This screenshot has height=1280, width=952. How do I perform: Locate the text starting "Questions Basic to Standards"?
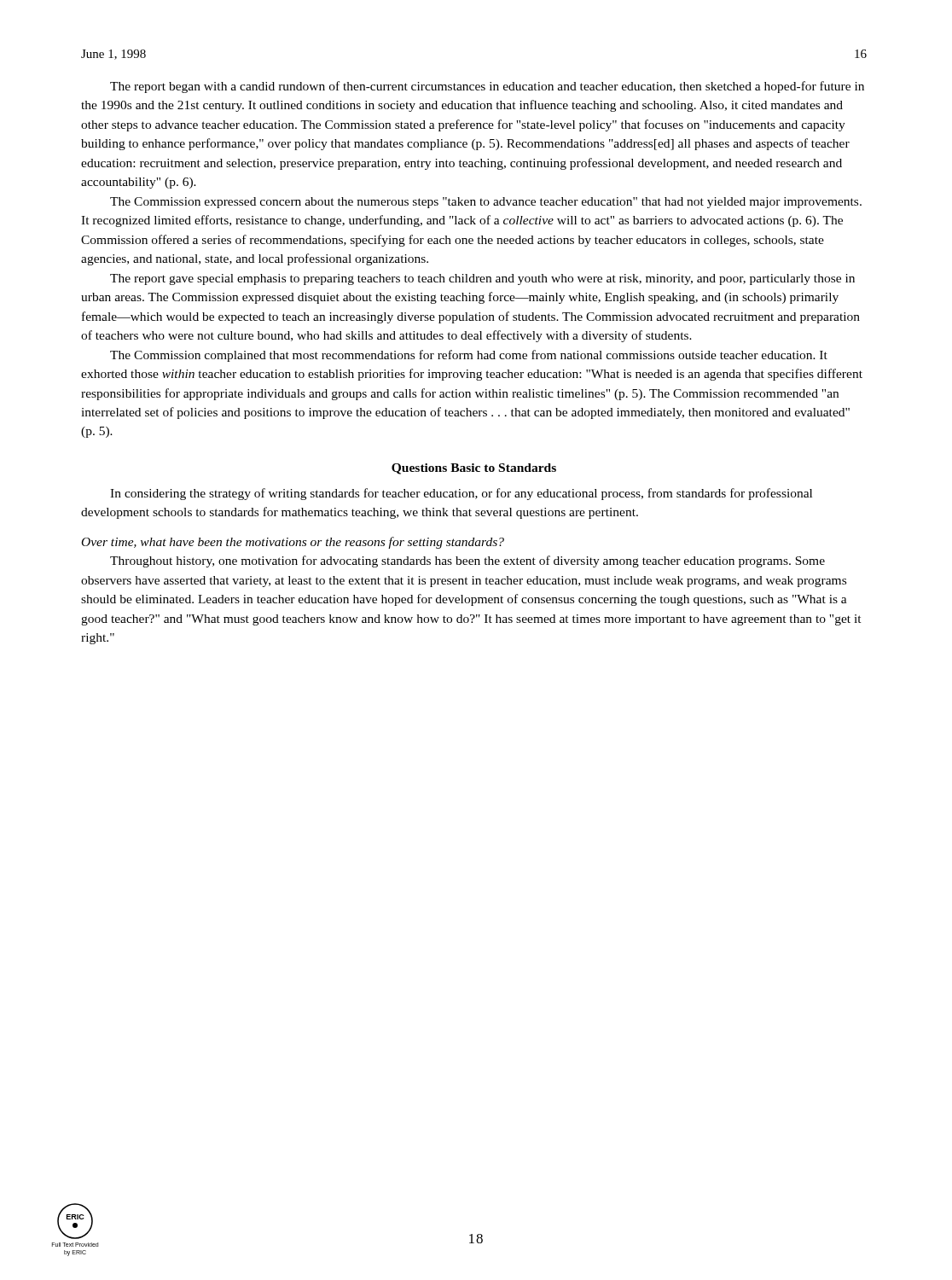pyautogui.click(x=474, y=467)
